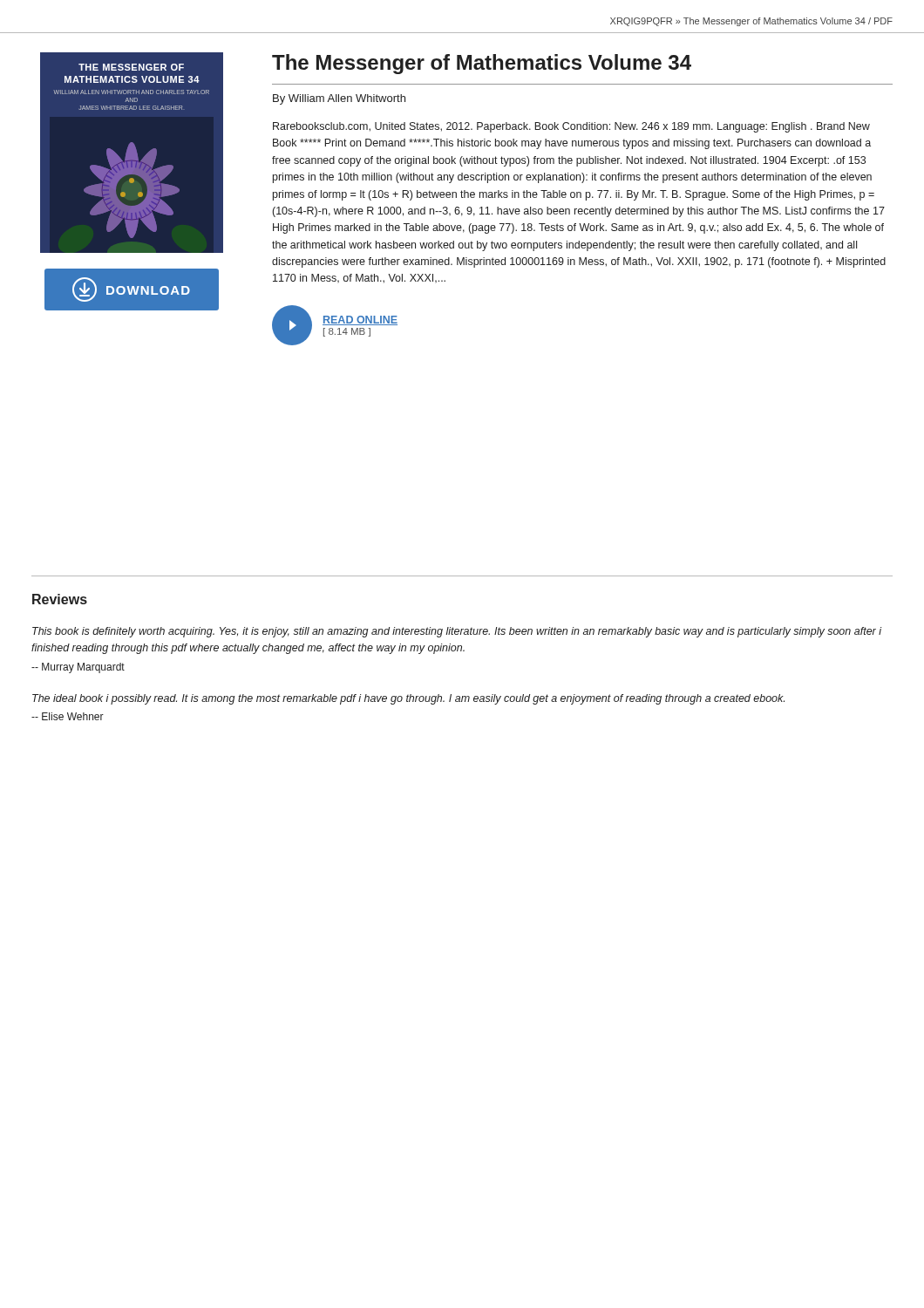
Task: Where is the title that starts "The Messenger of Mathematics Volume"?
Action: 482,62
